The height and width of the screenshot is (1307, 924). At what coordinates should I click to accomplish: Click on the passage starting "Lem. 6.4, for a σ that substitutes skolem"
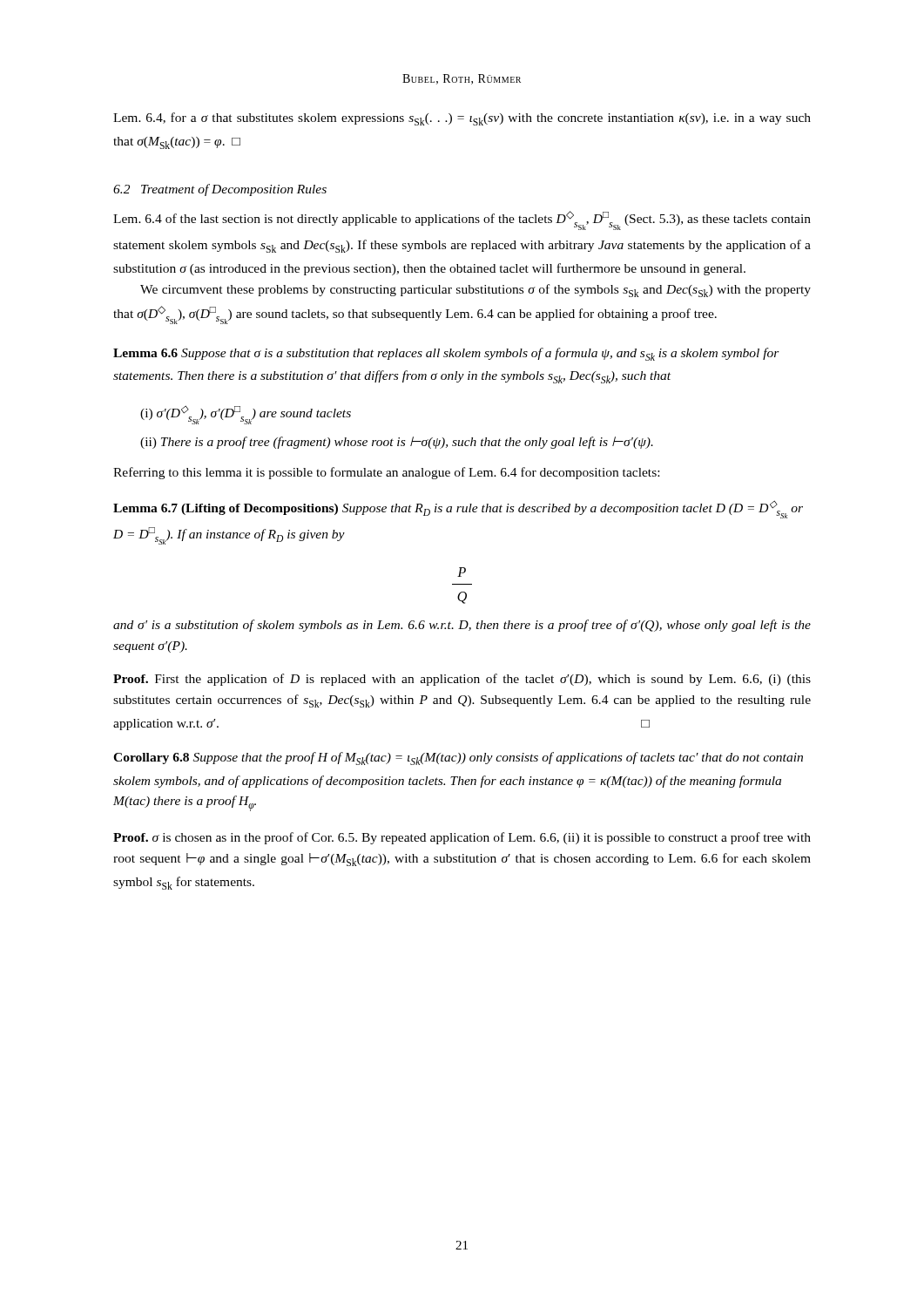point(462,119)
